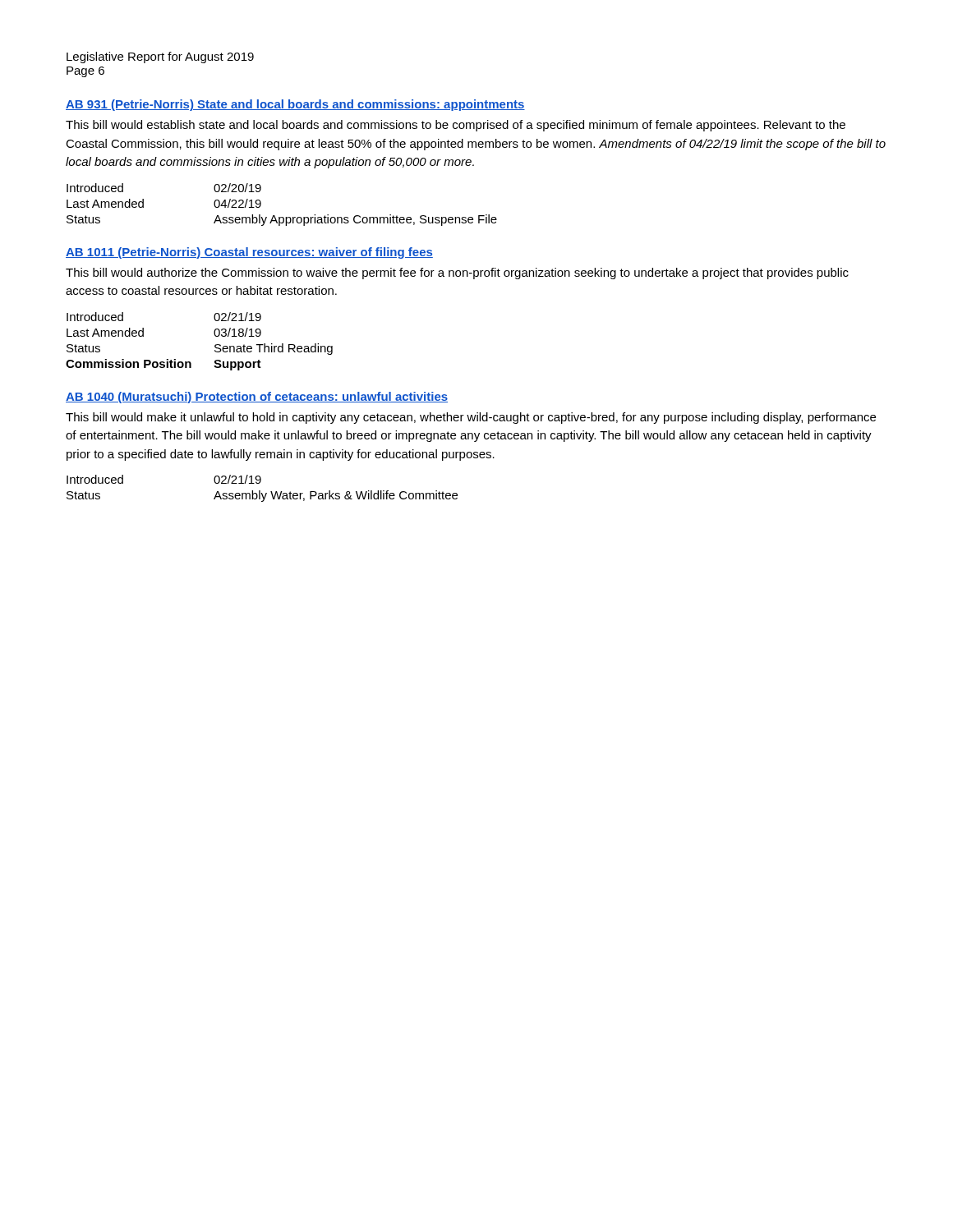The width and height of the screenshot is (953, 1232).
Task: Where is the section header that starts "AB 1011 (Petrie-Norris)"?
Action: pos(249,251)
